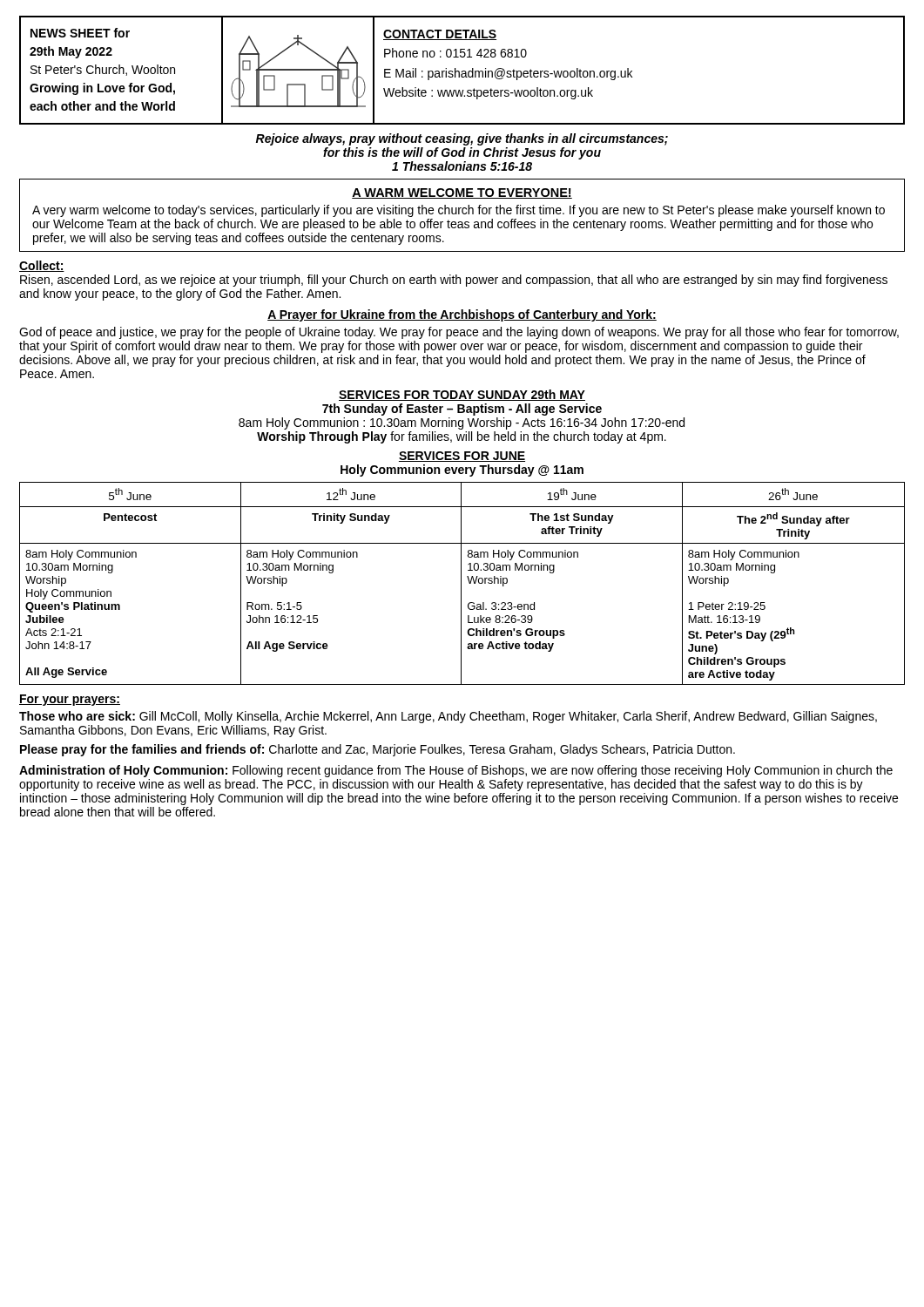The height and width of the screenshot is (1307, 924).
Task: Locate the section header containing "A WARM WELCOME TO EVERYONE!"
Action: (462, 193)
